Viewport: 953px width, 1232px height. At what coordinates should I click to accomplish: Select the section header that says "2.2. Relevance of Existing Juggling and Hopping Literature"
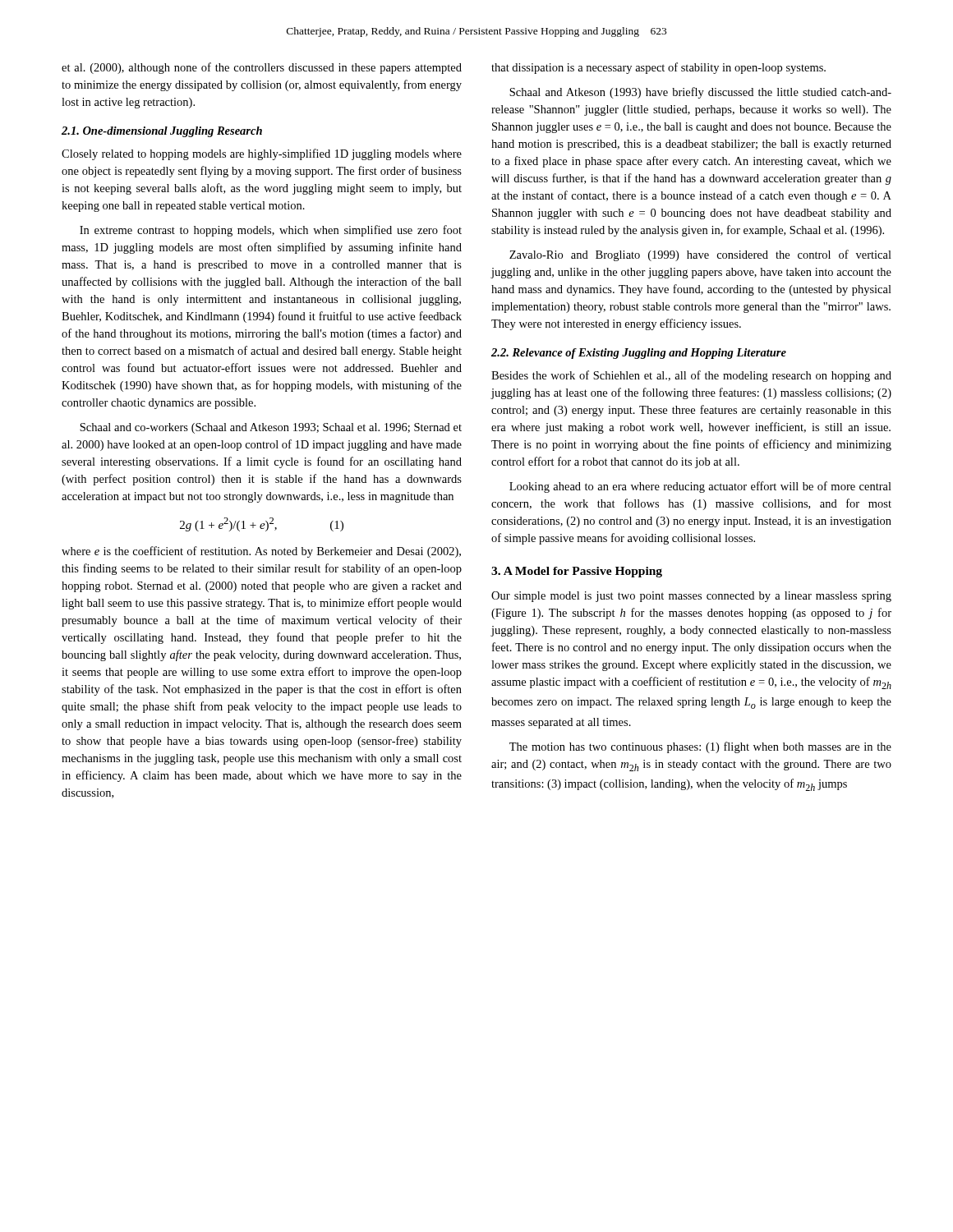click(x=639, y=353)
